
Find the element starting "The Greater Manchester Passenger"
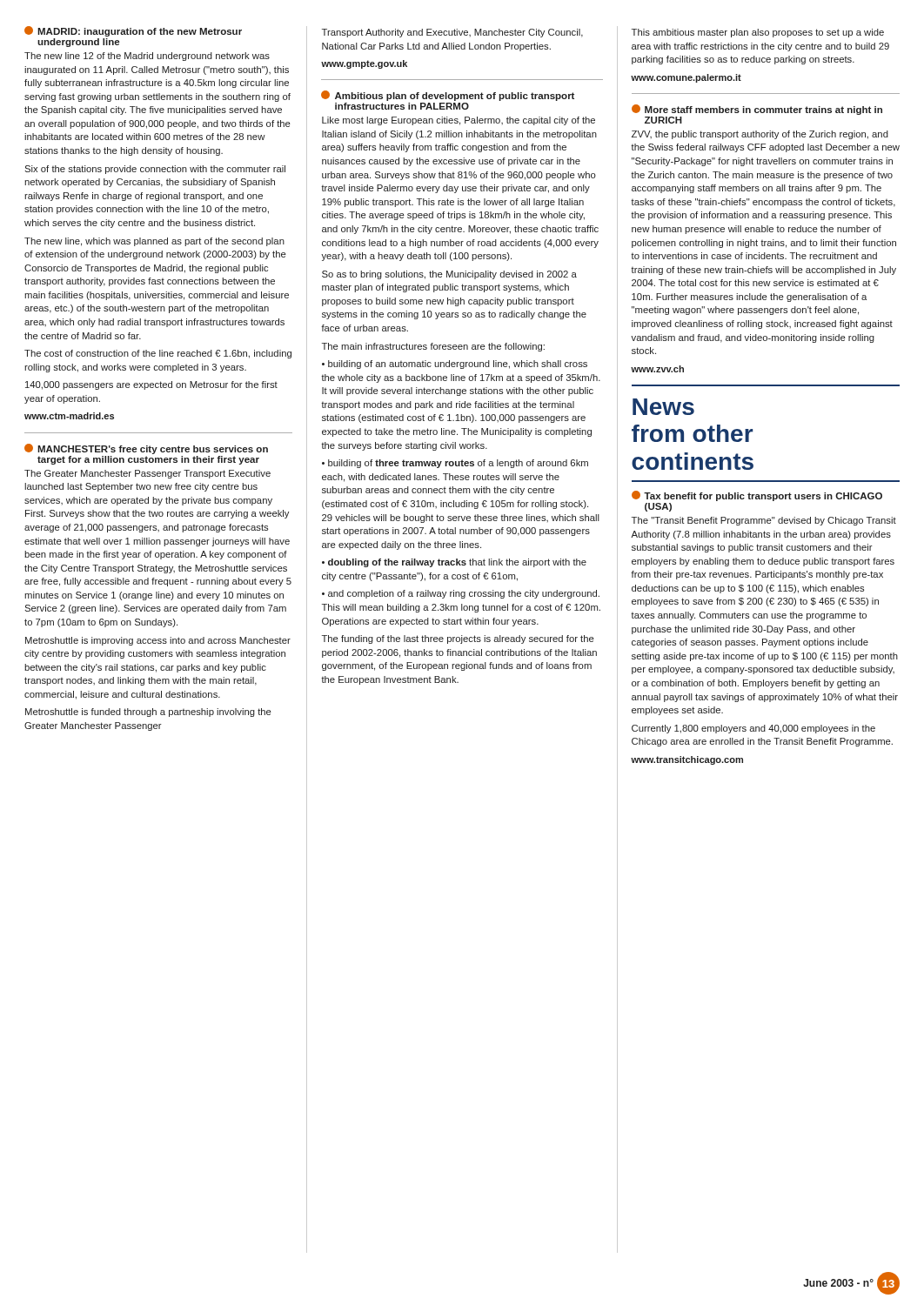[159, 600]
